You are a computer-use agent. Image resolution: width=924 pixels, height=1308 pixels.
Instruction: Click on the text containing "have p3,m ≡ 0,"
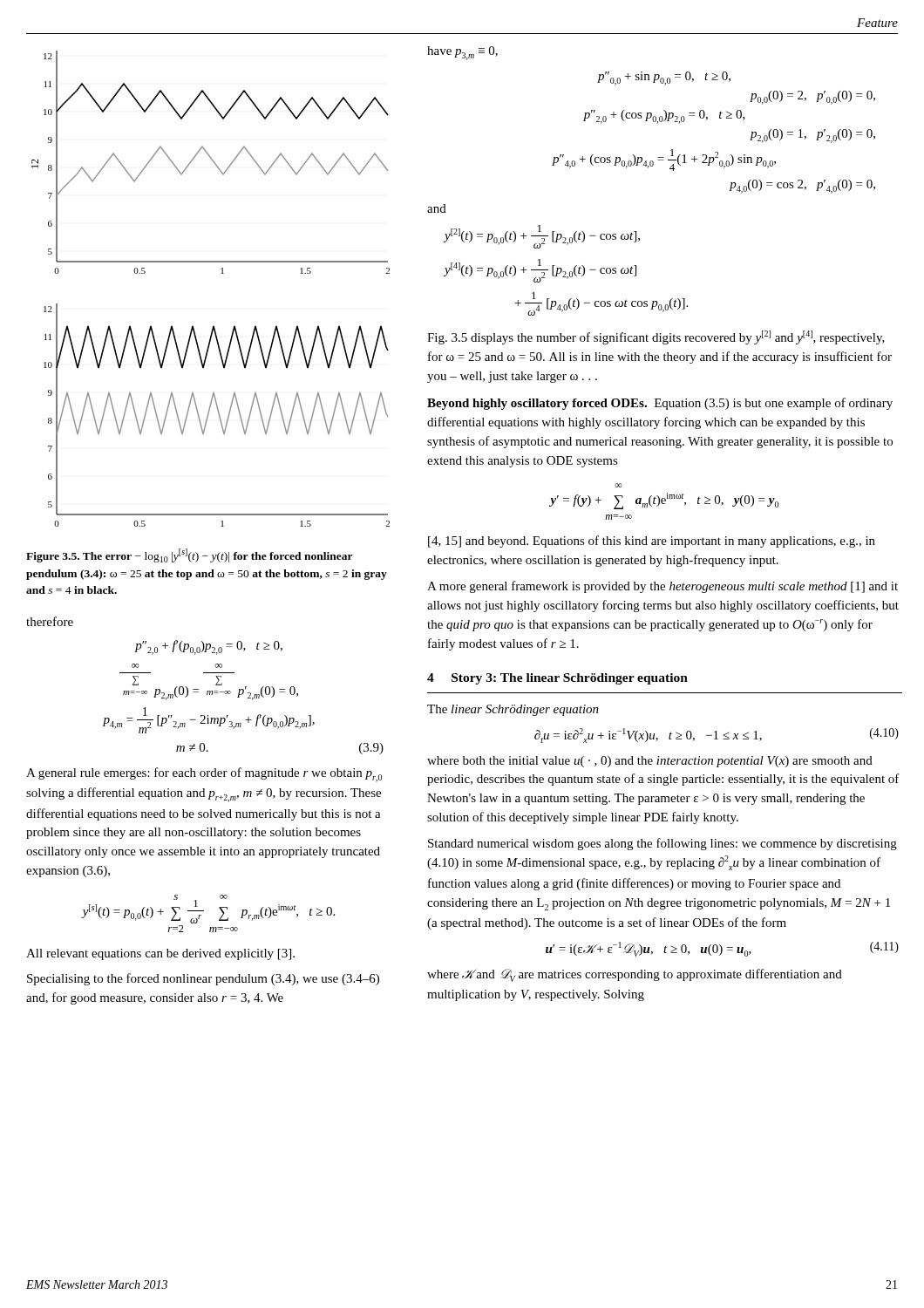pos(463,52)
